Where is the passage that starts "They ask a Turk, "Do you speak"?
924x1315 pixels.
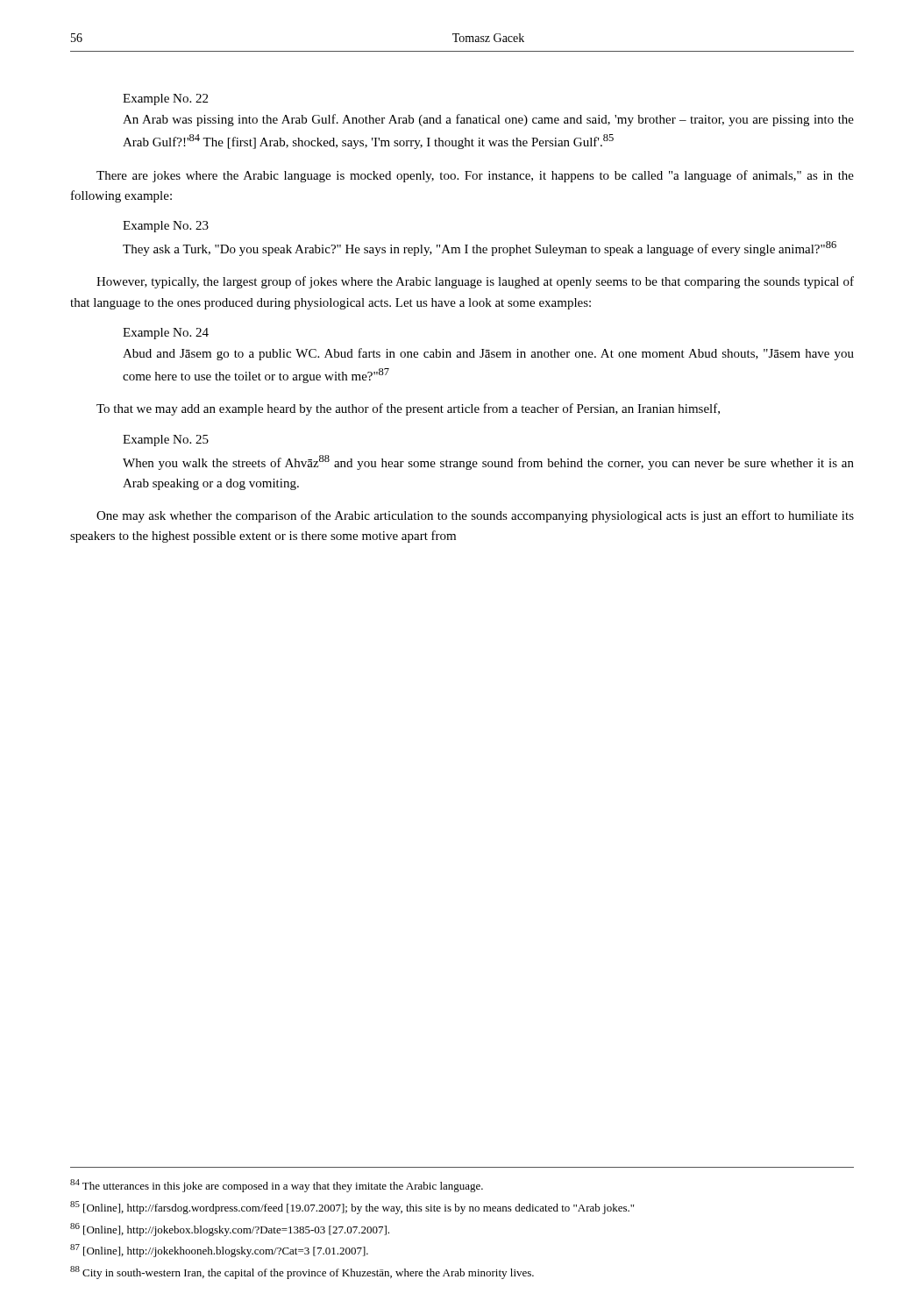(x=480, y=247)
